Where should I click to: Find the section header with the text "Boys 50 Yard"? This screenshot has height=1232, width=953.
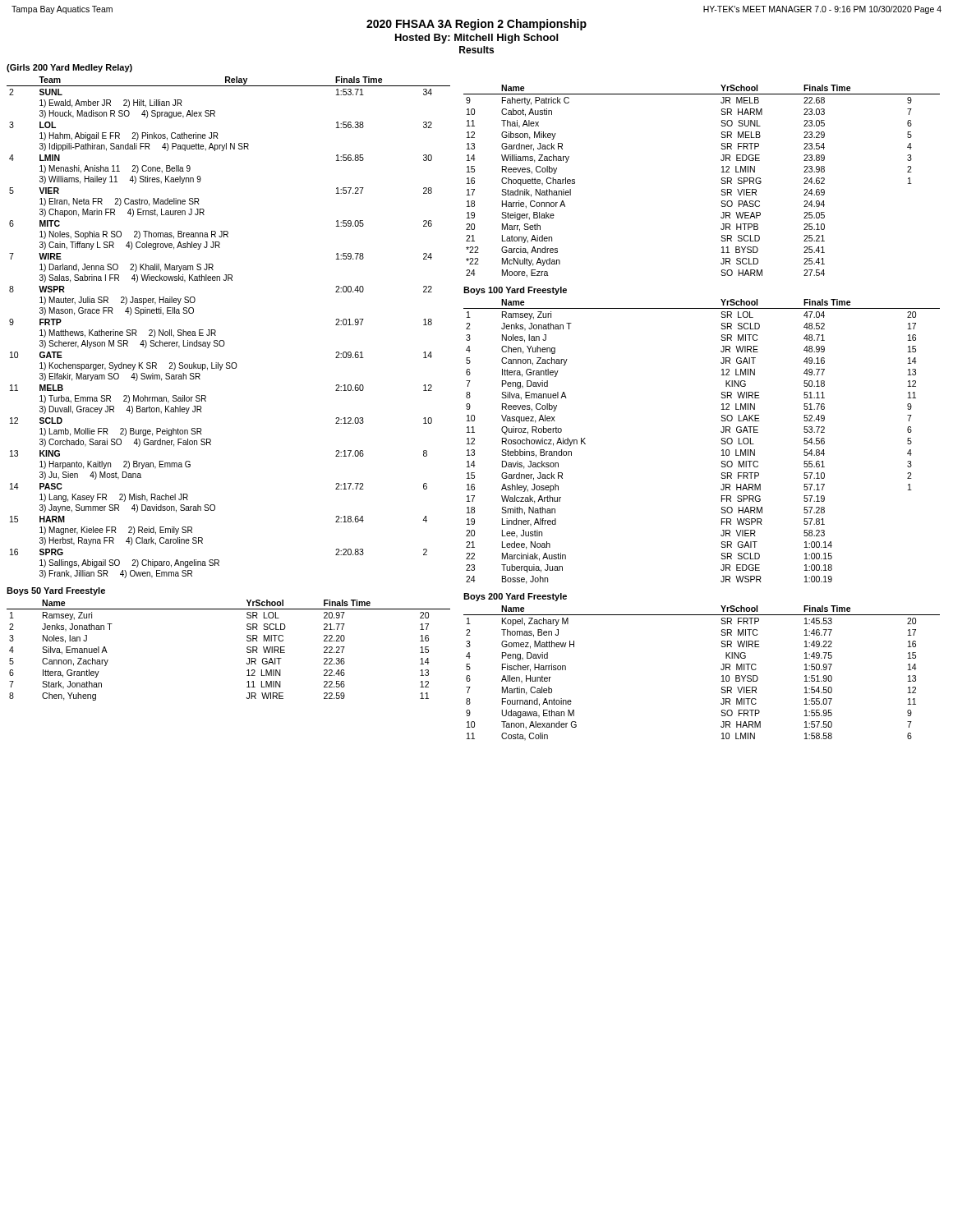tap(56, 590)
